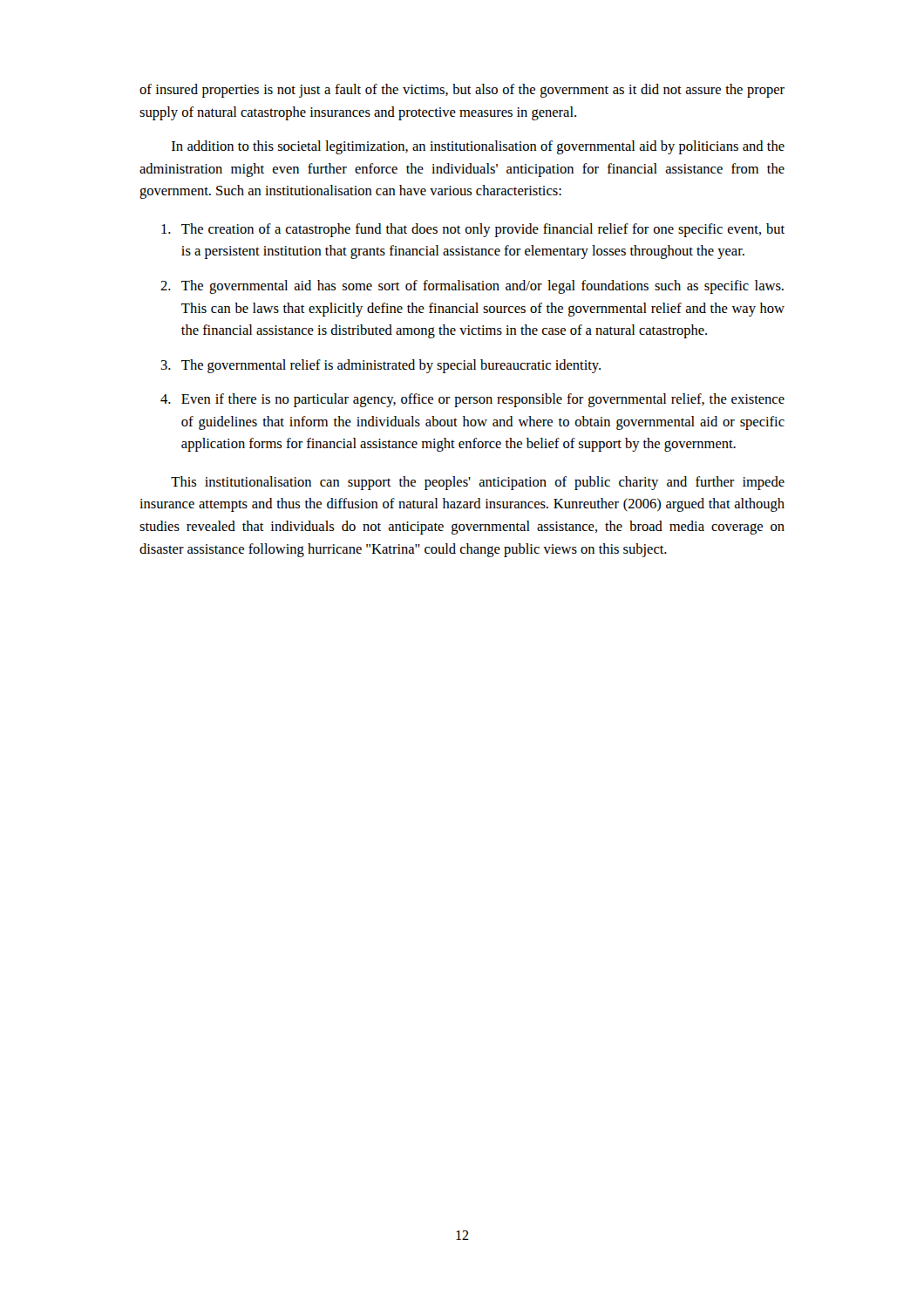Locate the text block that reads "of insured properties is"
Viewport: 924px width, 1308px height.
[462, 101]
